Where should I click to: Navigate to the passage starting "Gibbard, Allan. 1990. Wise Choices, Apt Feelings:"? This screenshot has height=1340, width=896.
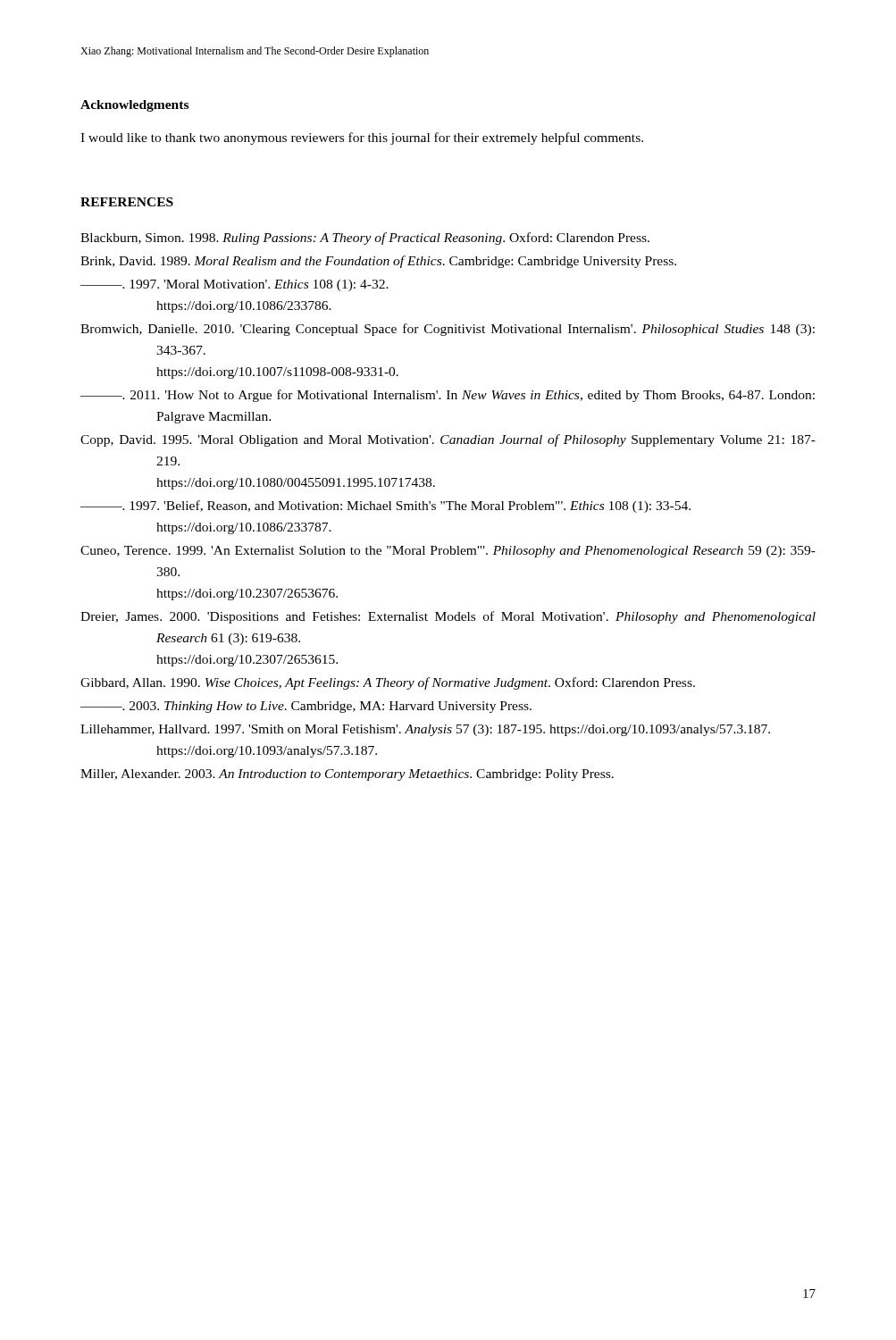(x=388, y=682)
